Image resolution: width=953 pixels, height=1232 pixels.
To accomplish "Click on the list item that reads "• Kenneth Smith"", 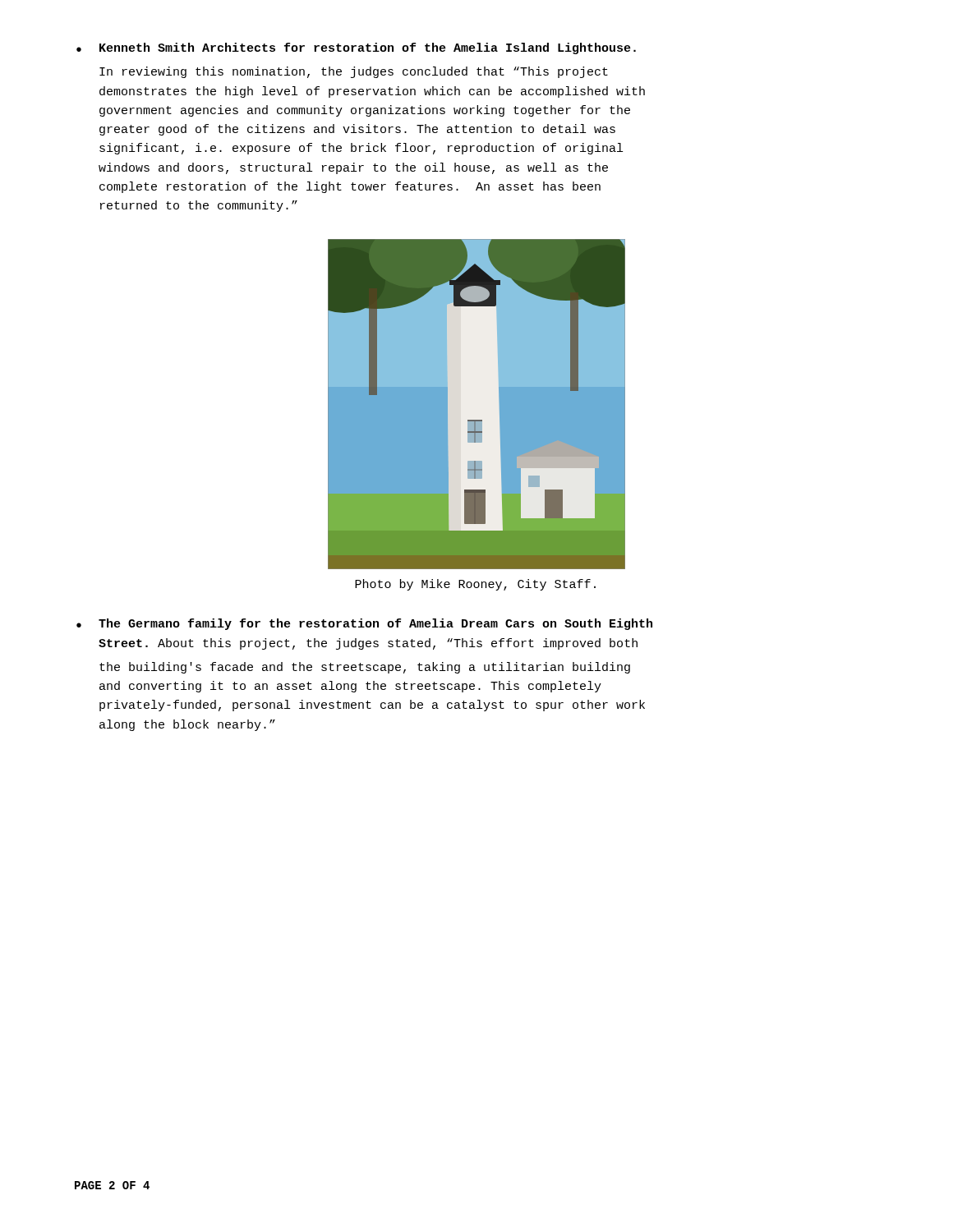I will coord(476,128).
